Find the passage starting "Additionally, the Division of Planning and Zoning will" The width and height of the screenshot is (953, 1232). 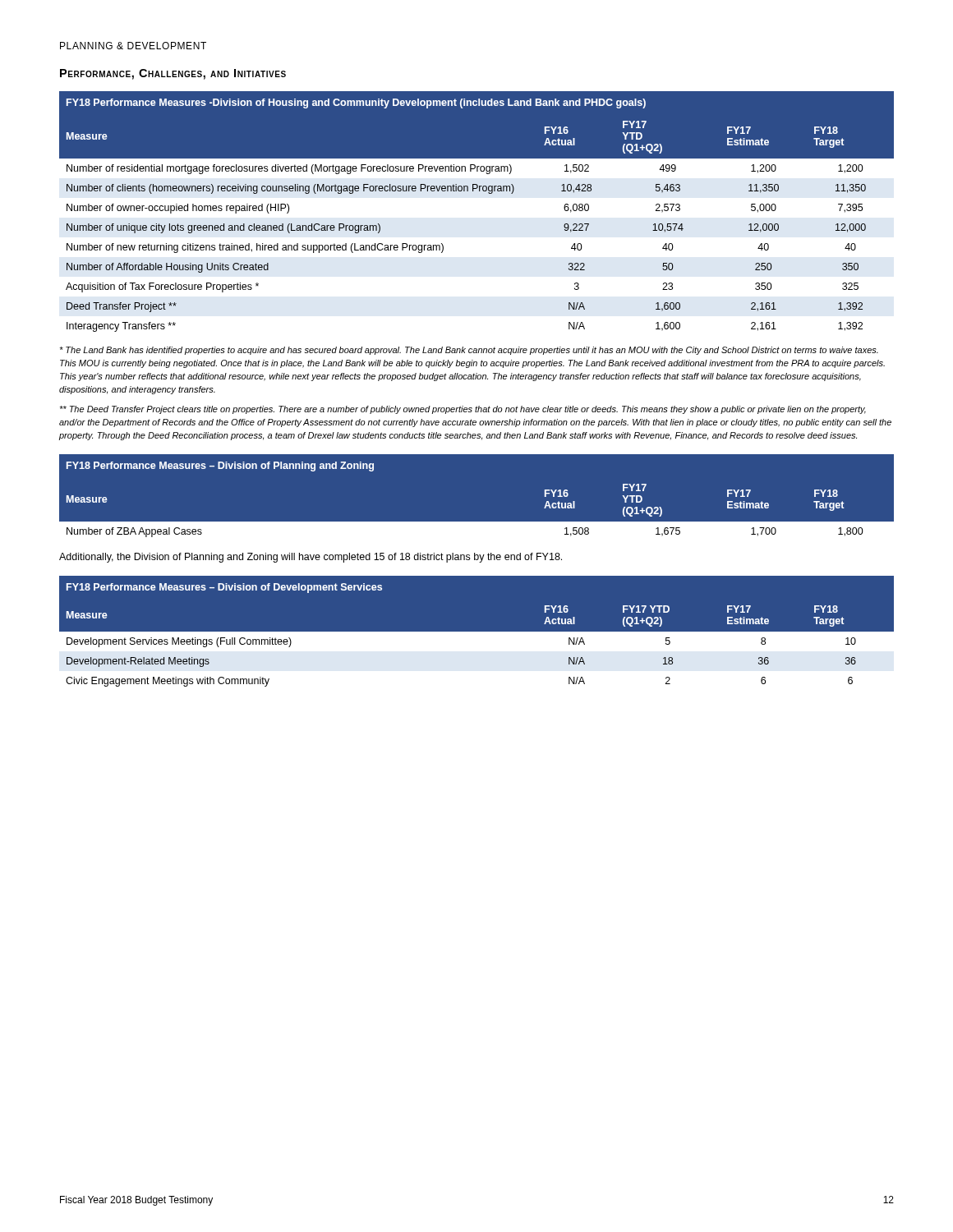[x=311, y=556]
